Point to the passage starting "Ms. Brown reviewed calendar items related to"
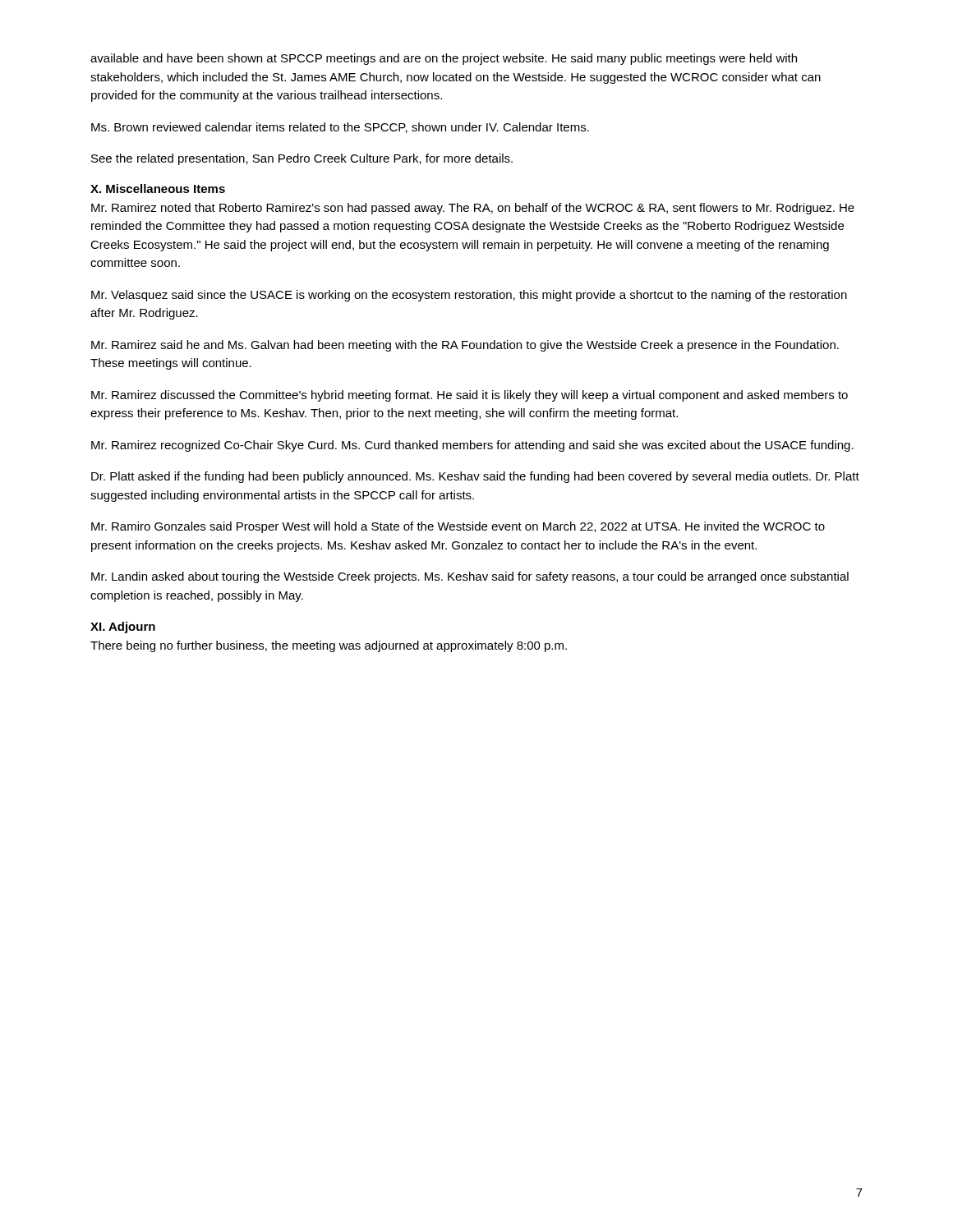This screenshot has height=1232, width=953. [x=340, y=126]
